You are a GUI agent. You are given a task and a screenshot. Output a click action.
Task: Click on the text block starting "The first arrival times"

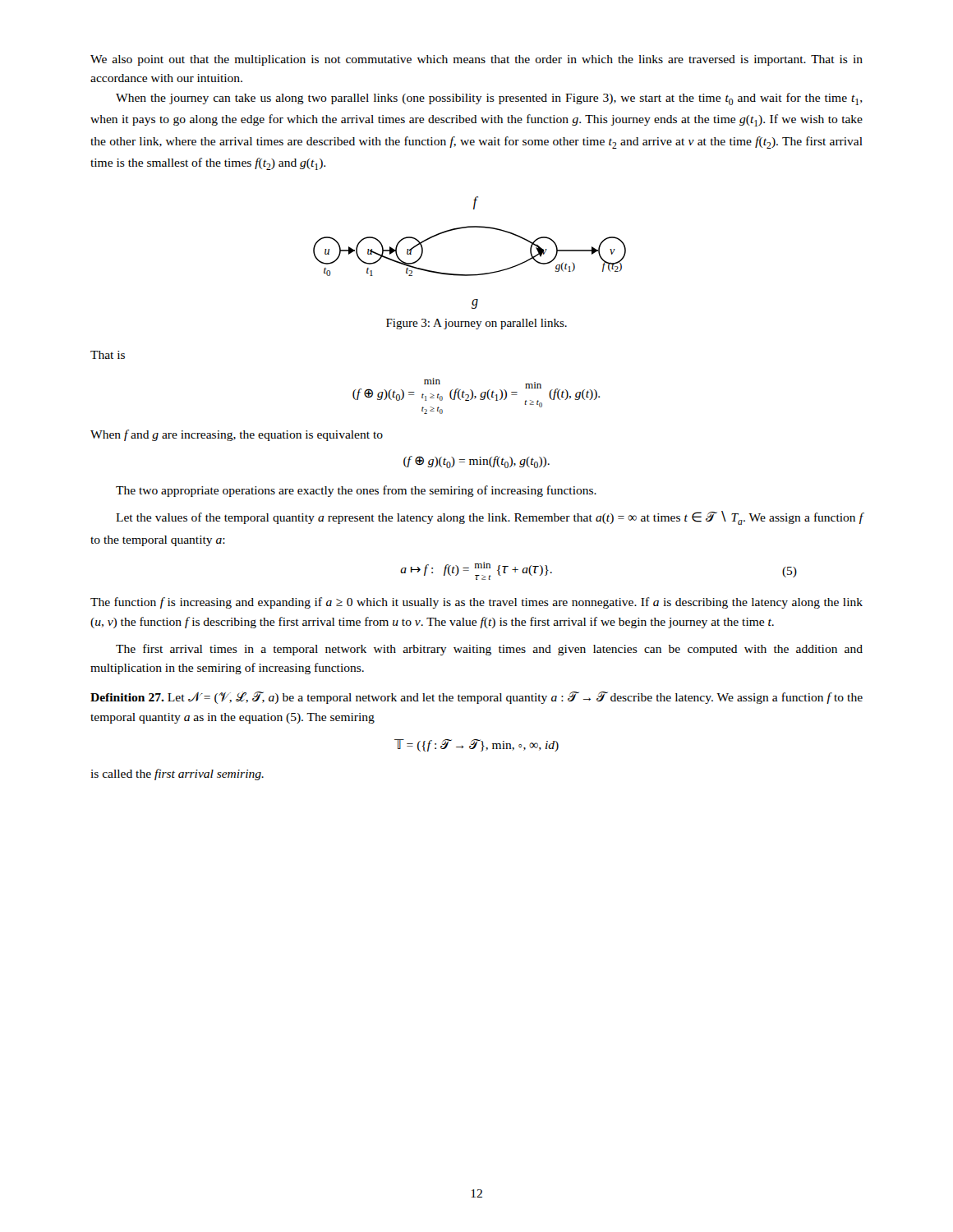(476, 658)
